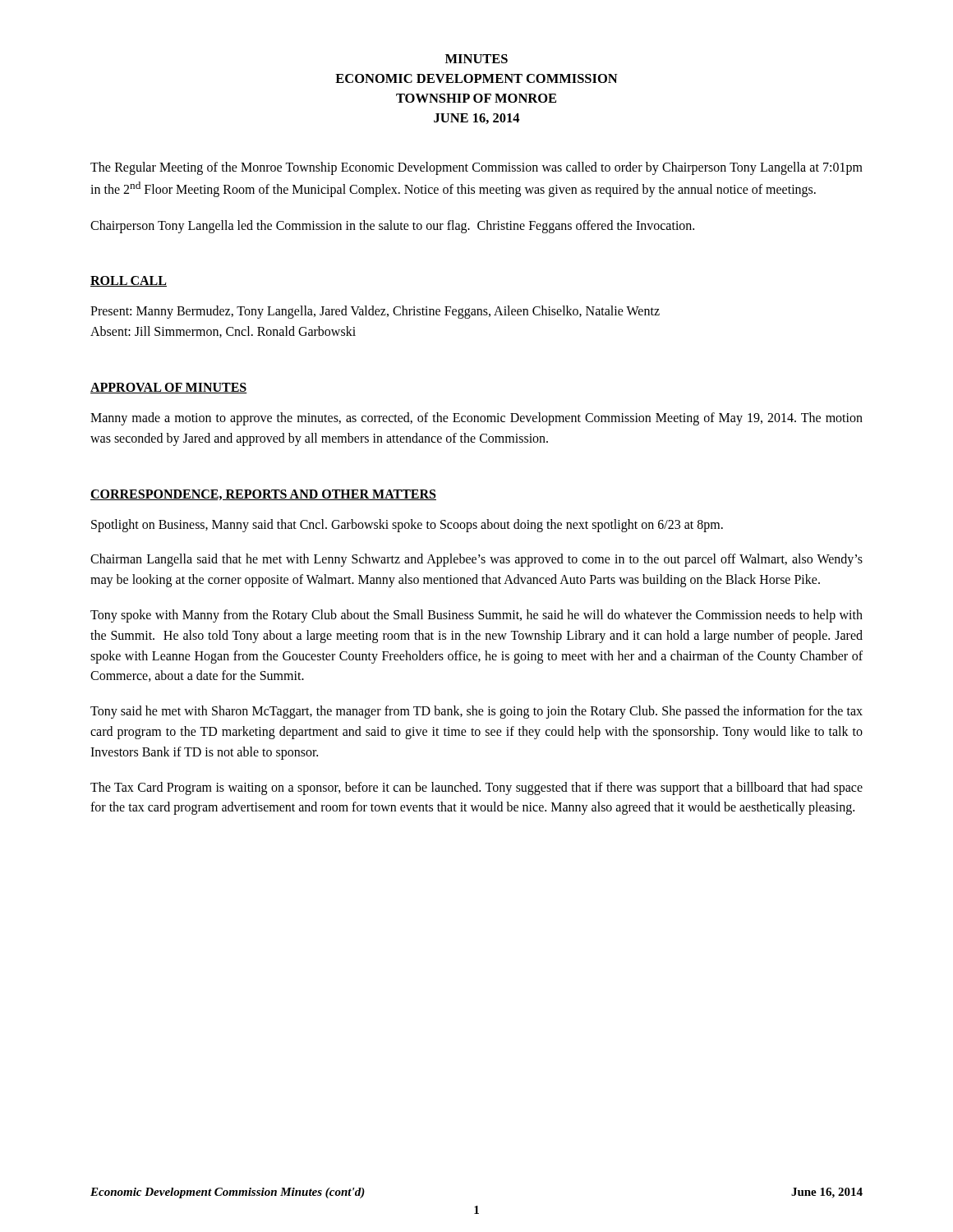This screenshot has width=953, height=1232.
Task: Click on the block starting "APPROVAL OF MINUTES"
Action: pyautogui.click(x=168, y=387)
